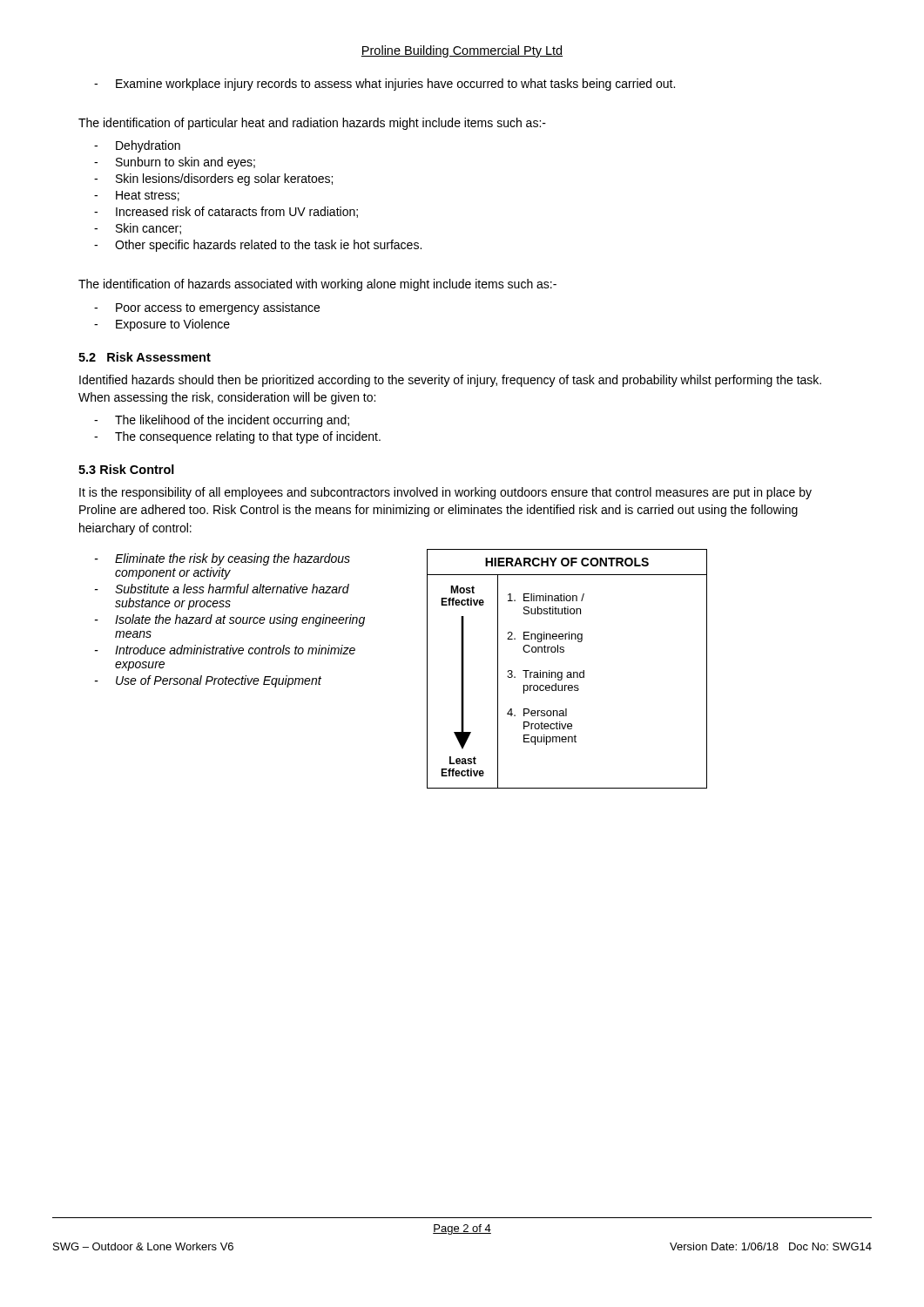Where does it say "- Skin lesions/disorders eg solar keratoes;"?
Viewport: 924px width, 1307px height.
[213, 179]
